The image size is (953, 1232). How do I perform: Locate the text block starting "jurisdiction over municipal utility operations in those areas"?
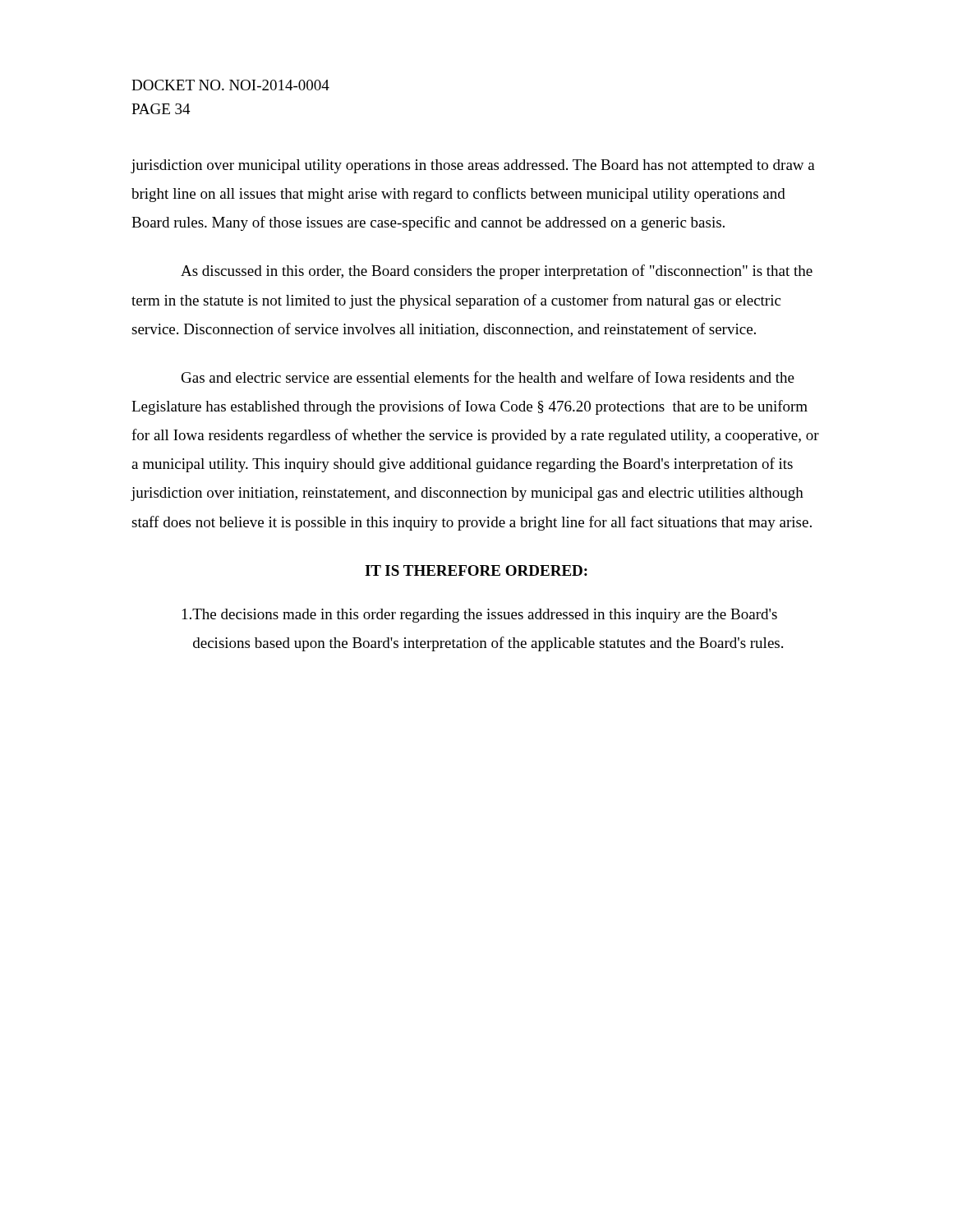476,194
